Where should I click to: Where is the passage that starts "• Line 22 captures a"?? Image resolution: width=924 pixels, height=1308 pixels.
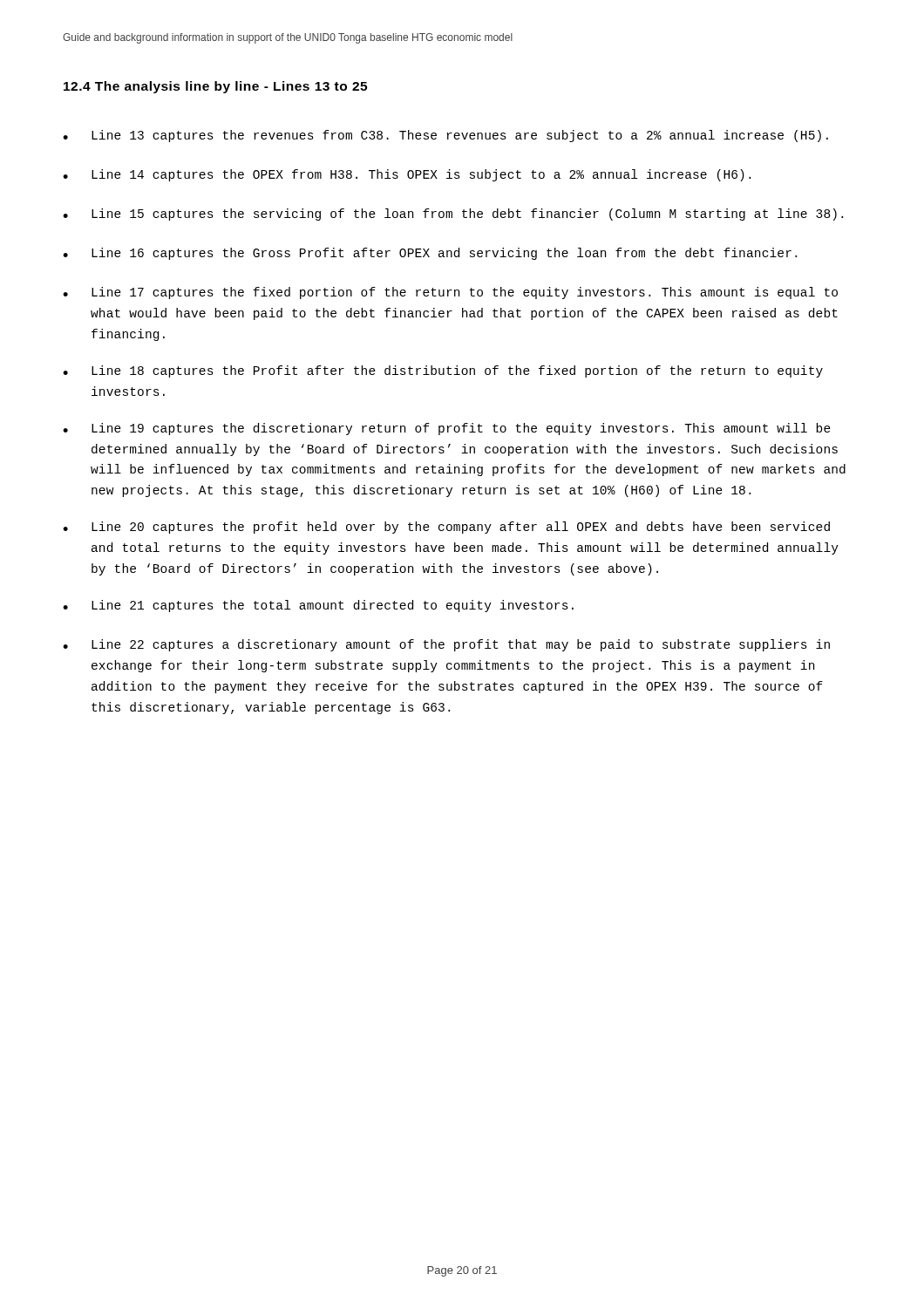tap(462, 677)
